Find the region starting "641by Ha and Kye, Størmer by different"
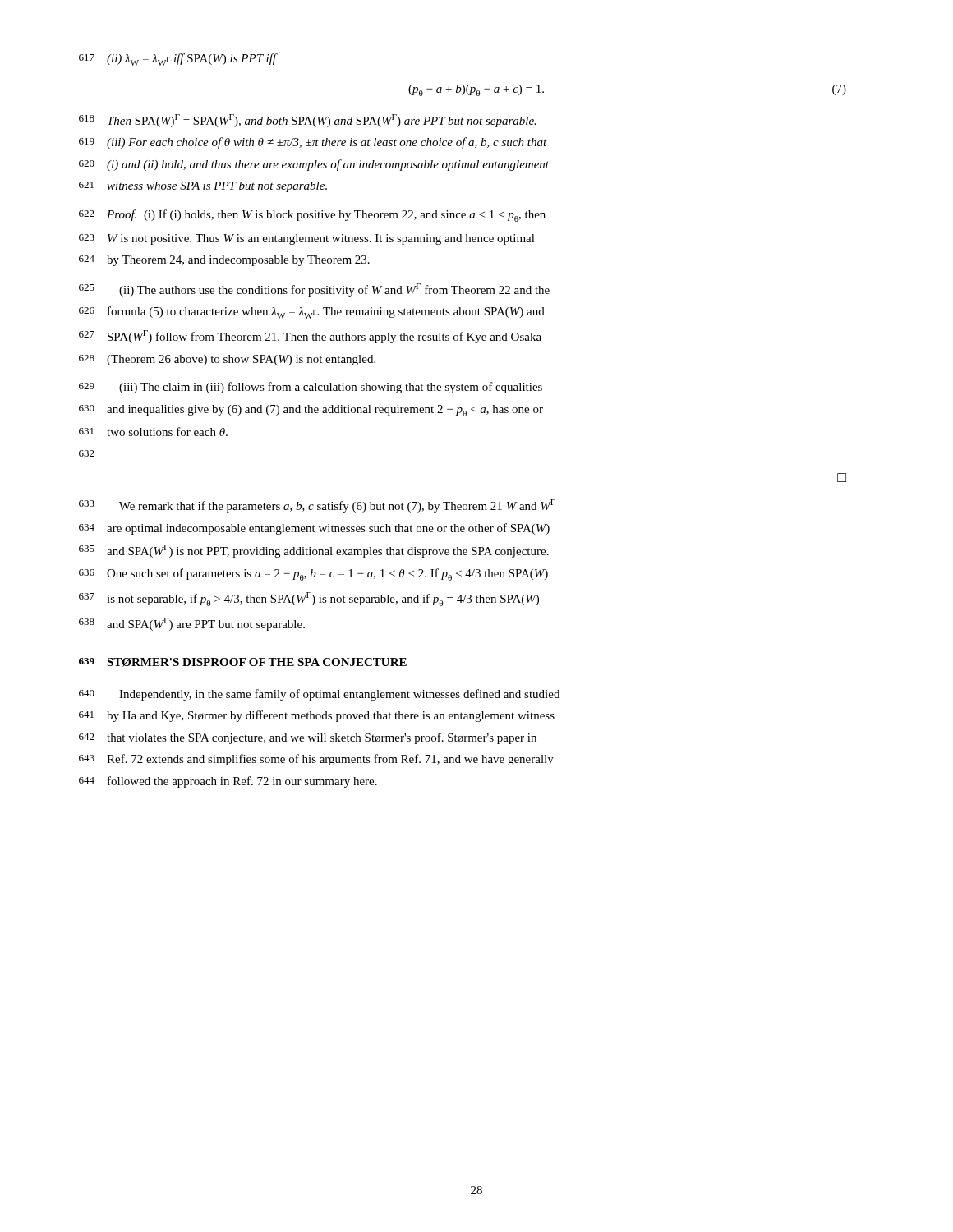The image size is (953, 1232). (331, 714)
